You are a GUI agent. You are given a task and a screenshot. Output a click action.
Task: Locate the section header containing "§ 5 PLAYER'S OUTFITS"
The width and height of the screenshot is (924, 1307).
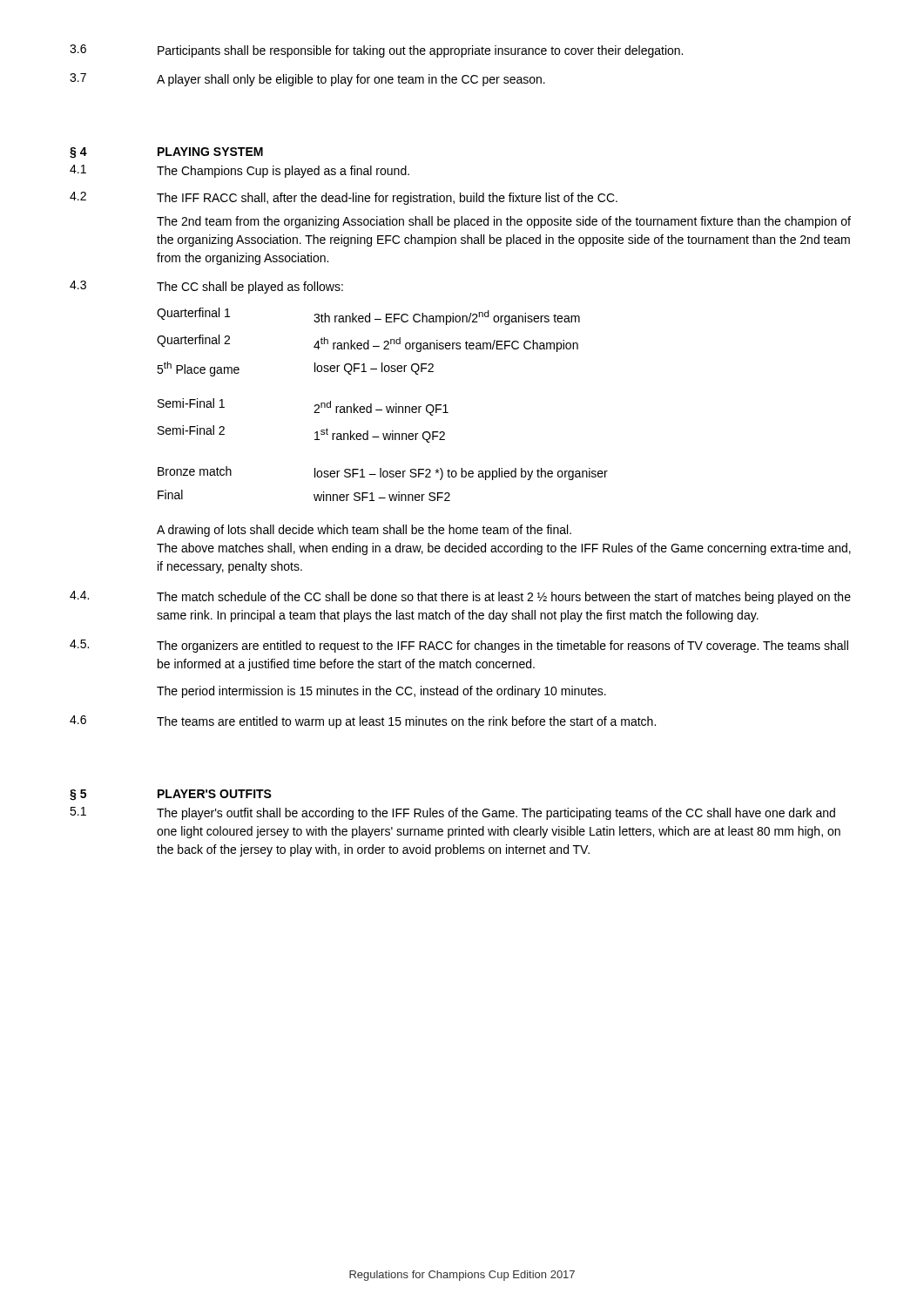tap(171, 793)
